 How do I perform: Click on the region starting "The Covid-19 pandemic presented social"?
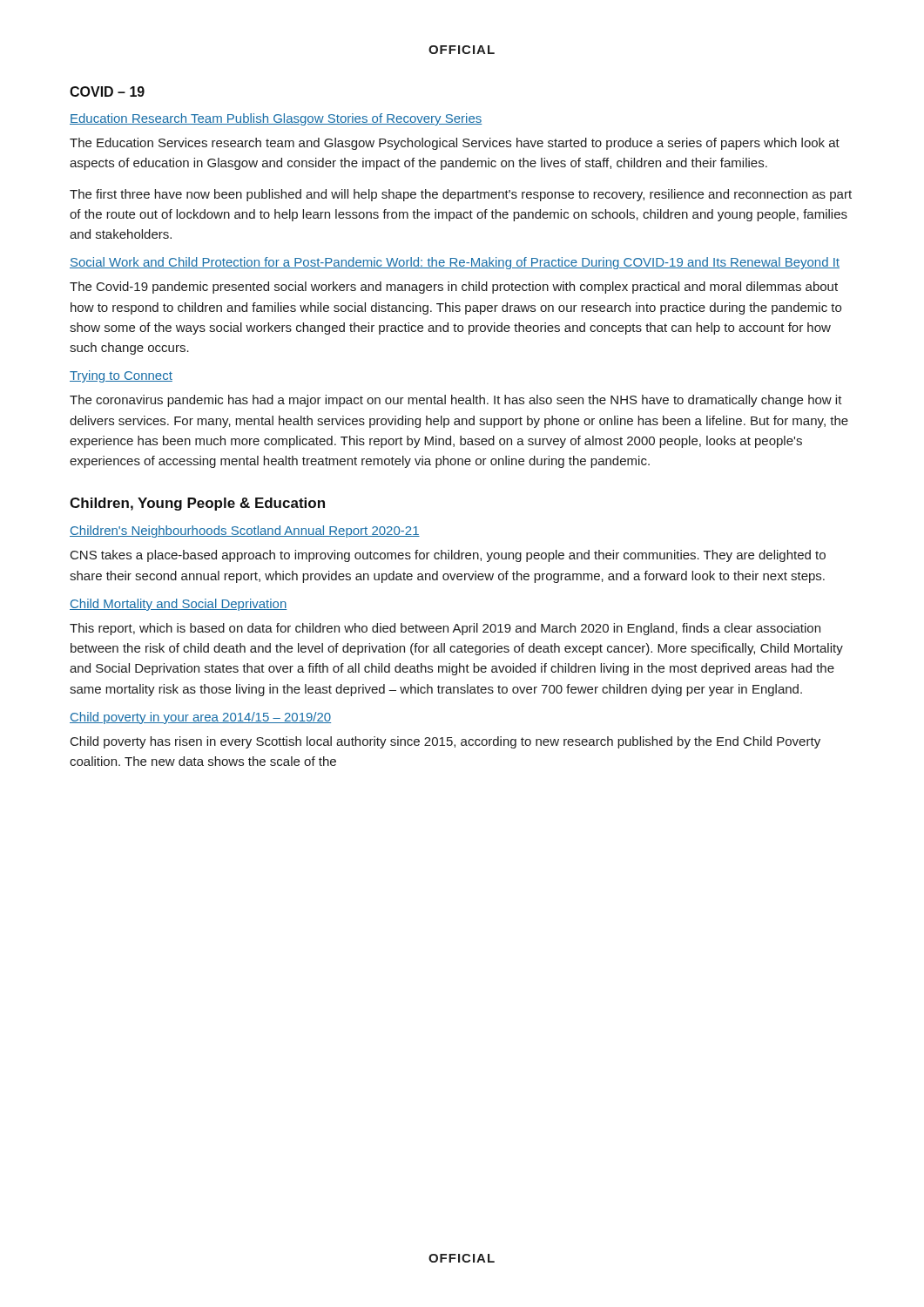click(456, 317)
